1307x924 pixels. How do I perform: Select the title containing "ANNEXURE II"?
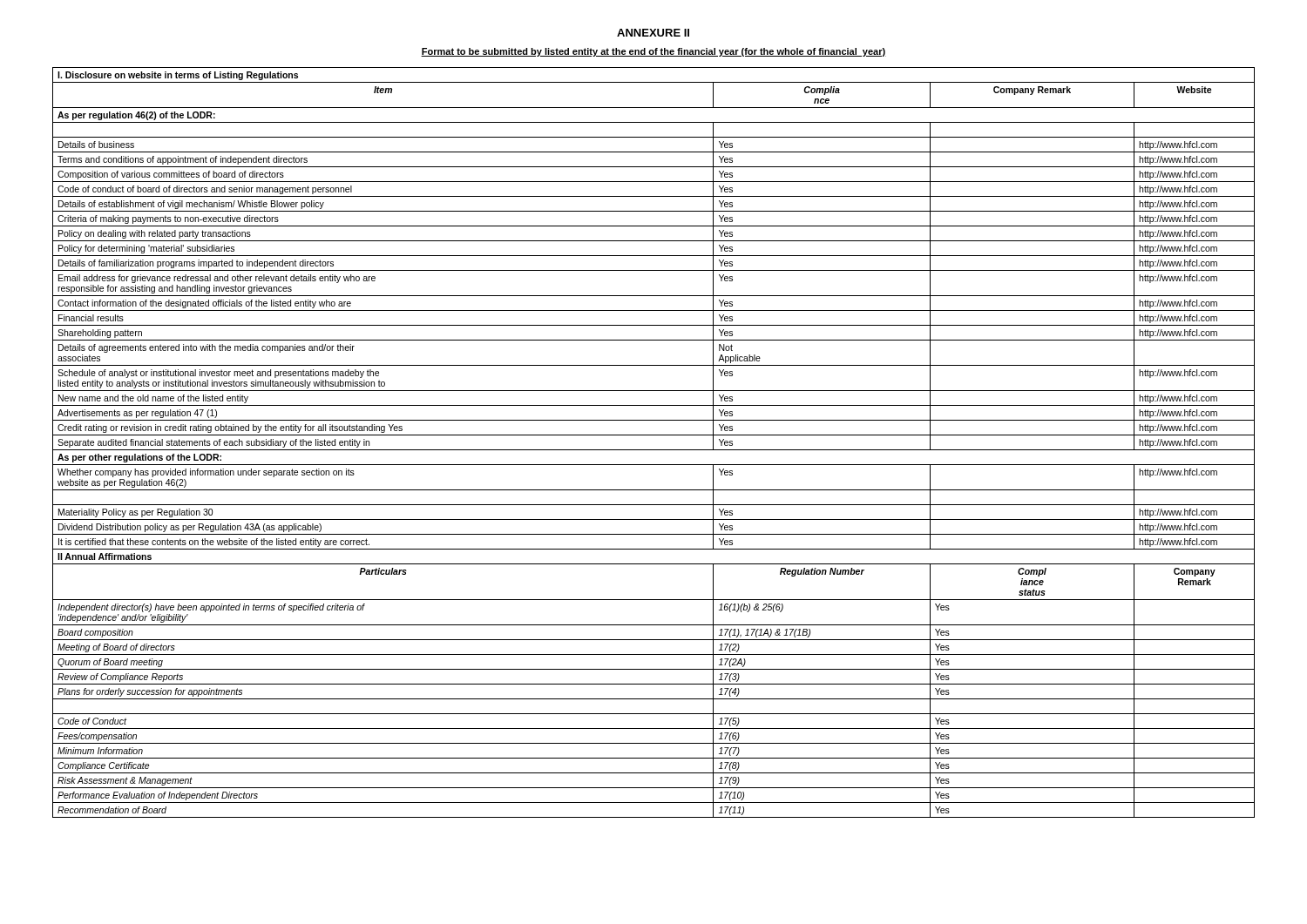click(x=654, y=33)
